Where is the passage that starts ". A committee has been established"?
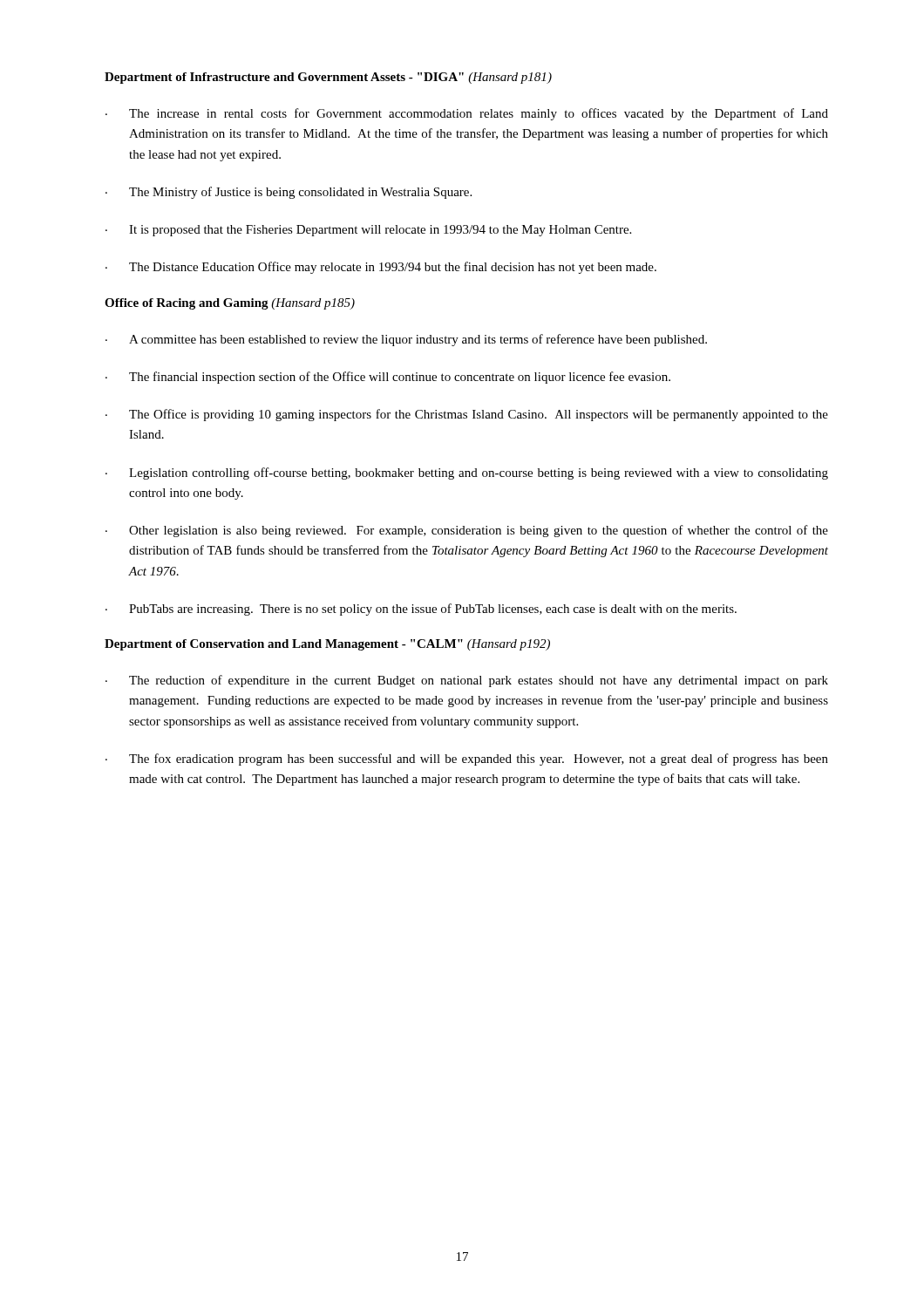924x1308 pixels. click(x=466, y=339)
